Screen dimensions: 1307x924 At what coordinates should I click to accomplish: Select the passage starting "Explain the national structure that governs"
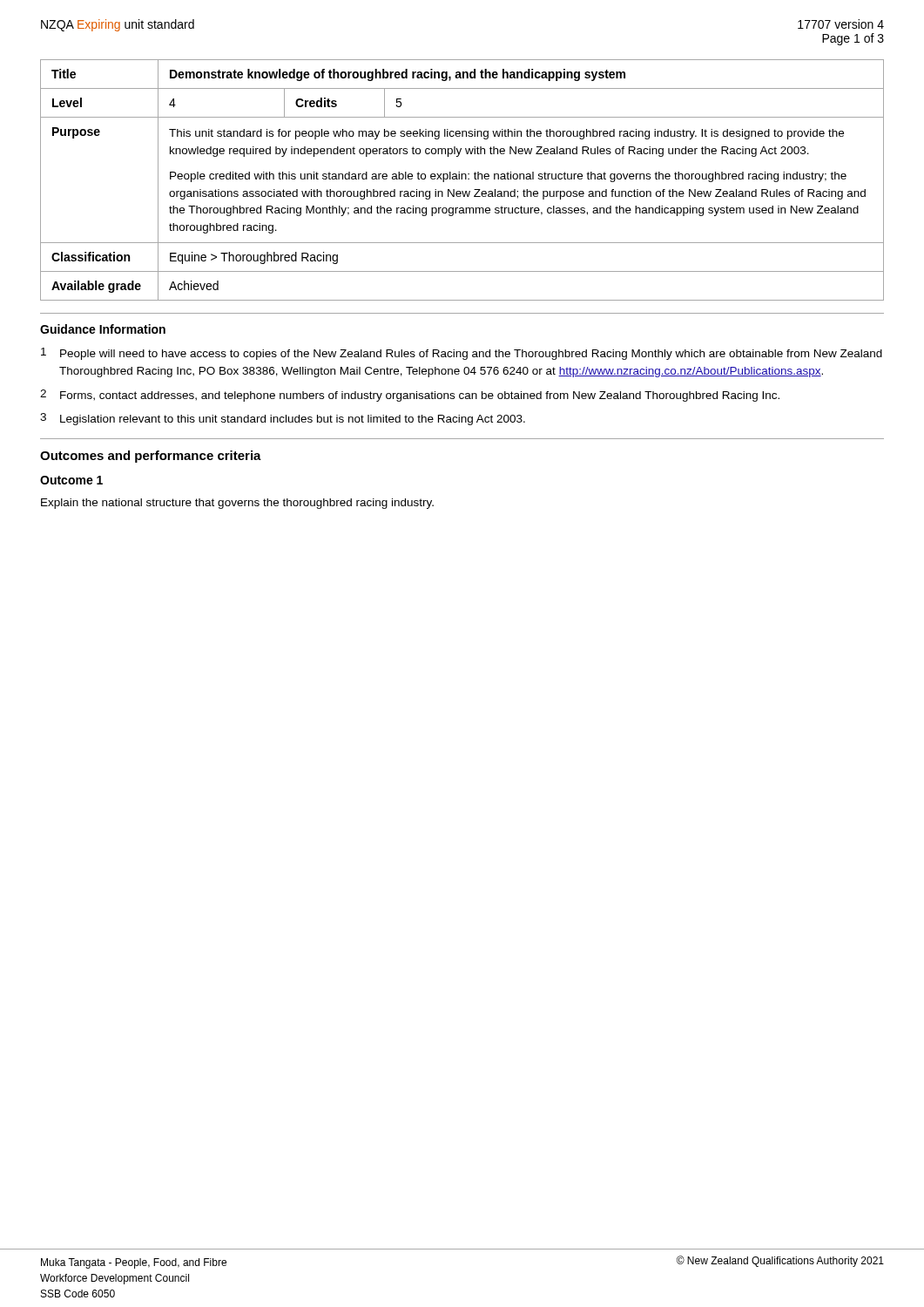coord(237,502)
